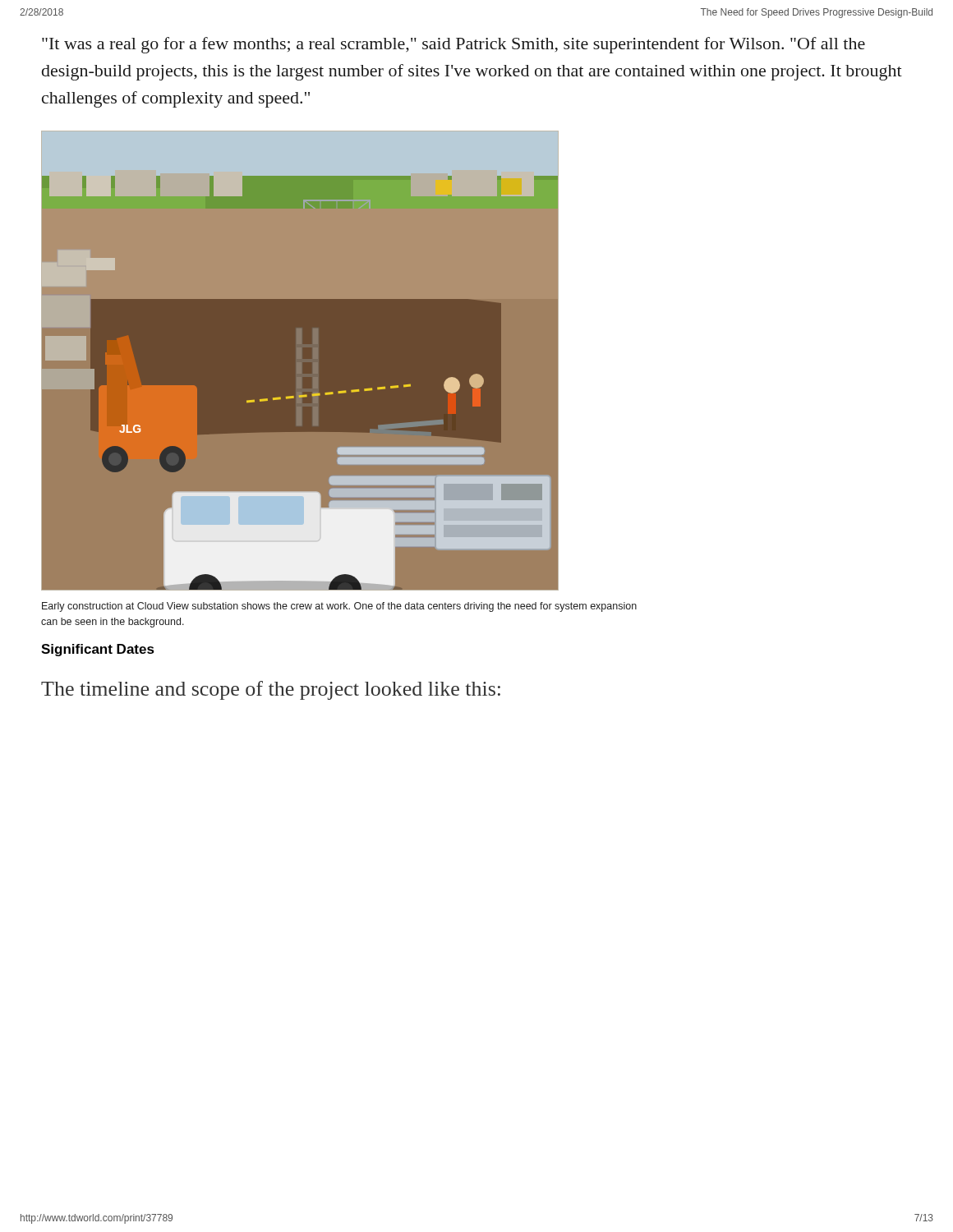Click on the text starting "The timeline and scope of"
This screenshot has height=1232, width=953.
[272, 688]
